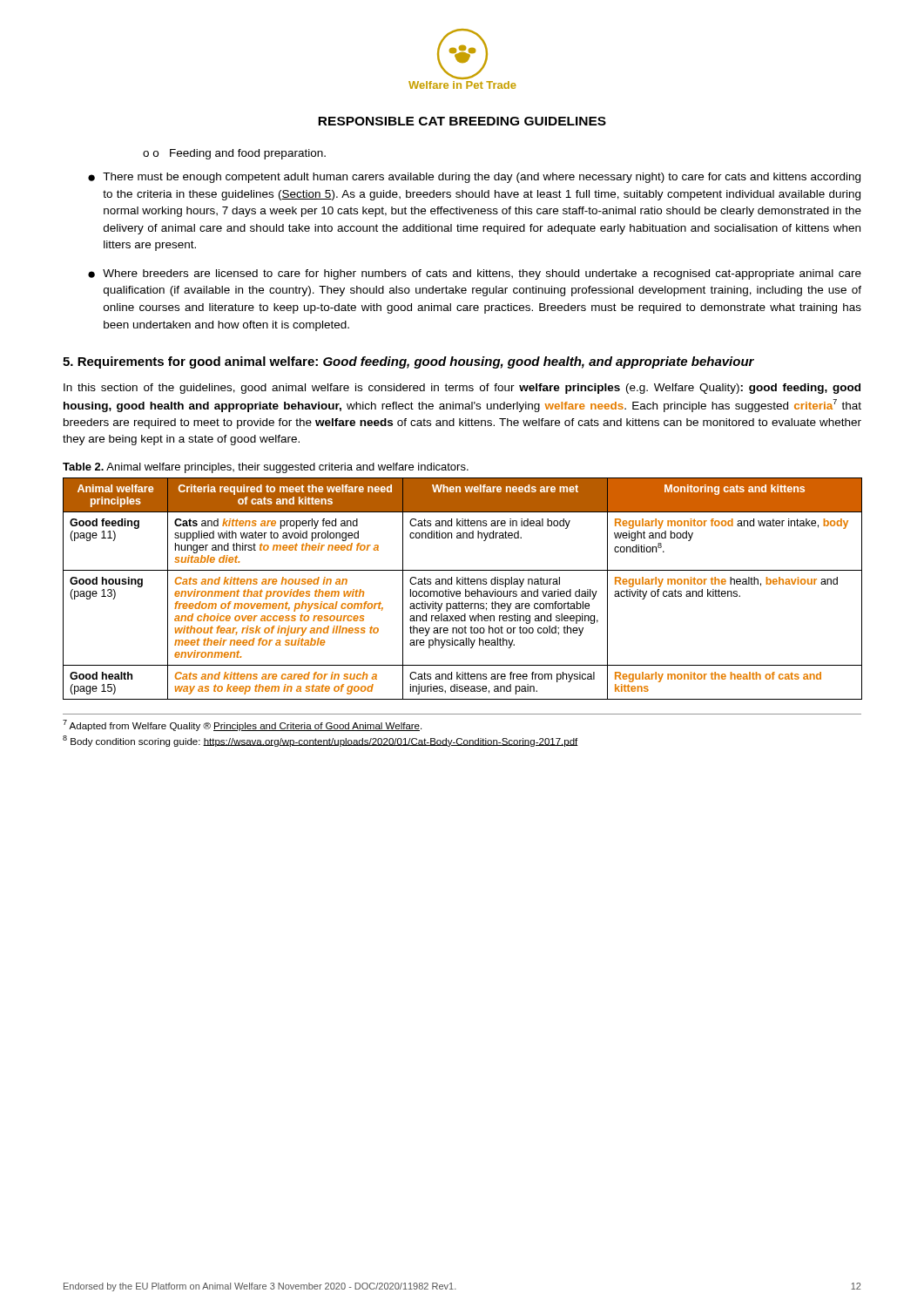924x1307 pixels.
Task: Click on the caption containing "Table 2. Animal welfare principles, their suggested criteria"
Action: click(266, 466)
